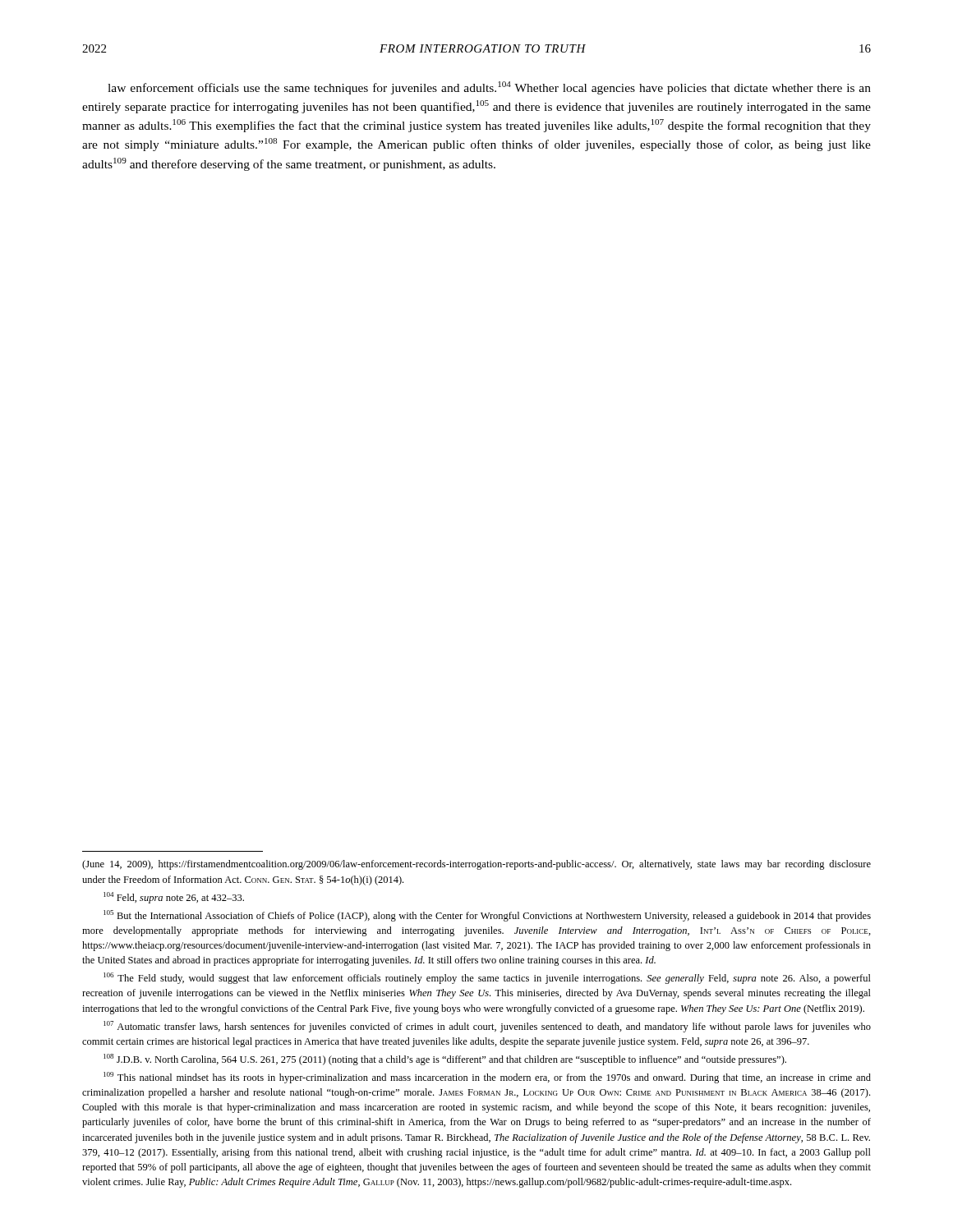This screenshot has height=1232, width=953.
Task: Locate the footnote that reads "107 Automatic transfer laws, harsh sentences"
Action: click(476, 1034)
